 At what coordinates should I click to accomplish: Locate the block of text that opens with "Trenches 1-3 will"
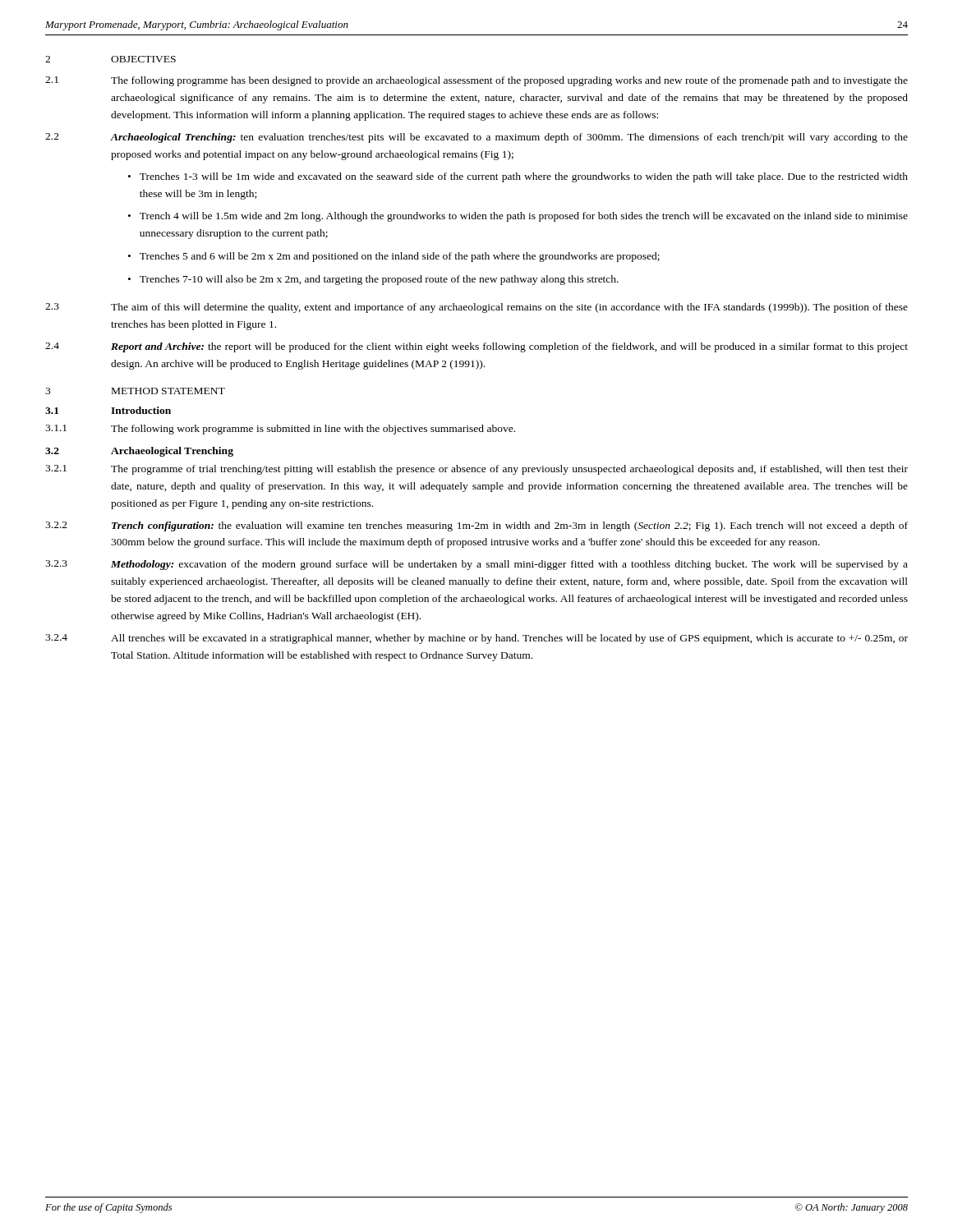pos(524,185)
